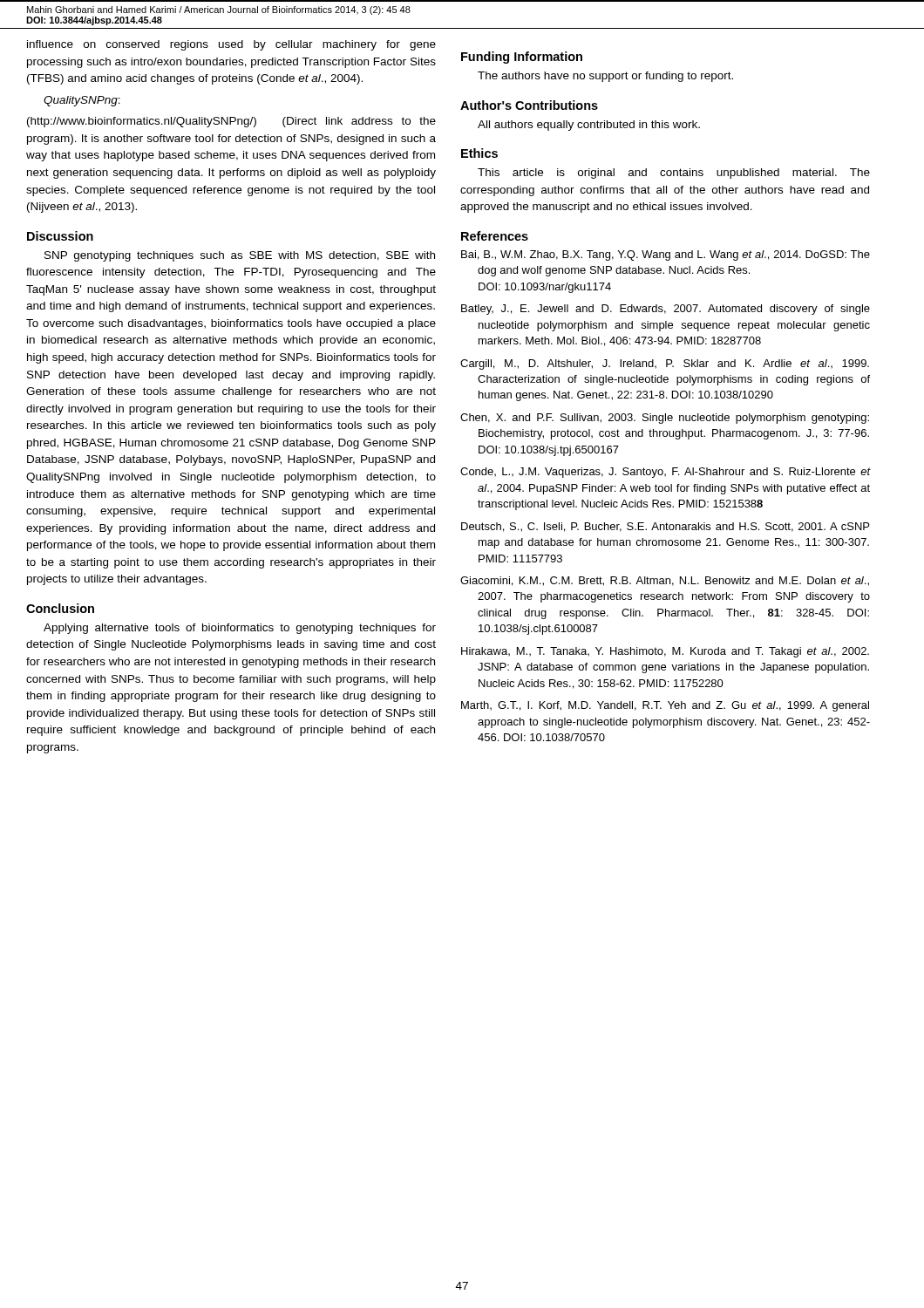924x1308 pixels.
Task: Find the element starting "Batley, J., E. Jewell and"
Action: (665, 325)
